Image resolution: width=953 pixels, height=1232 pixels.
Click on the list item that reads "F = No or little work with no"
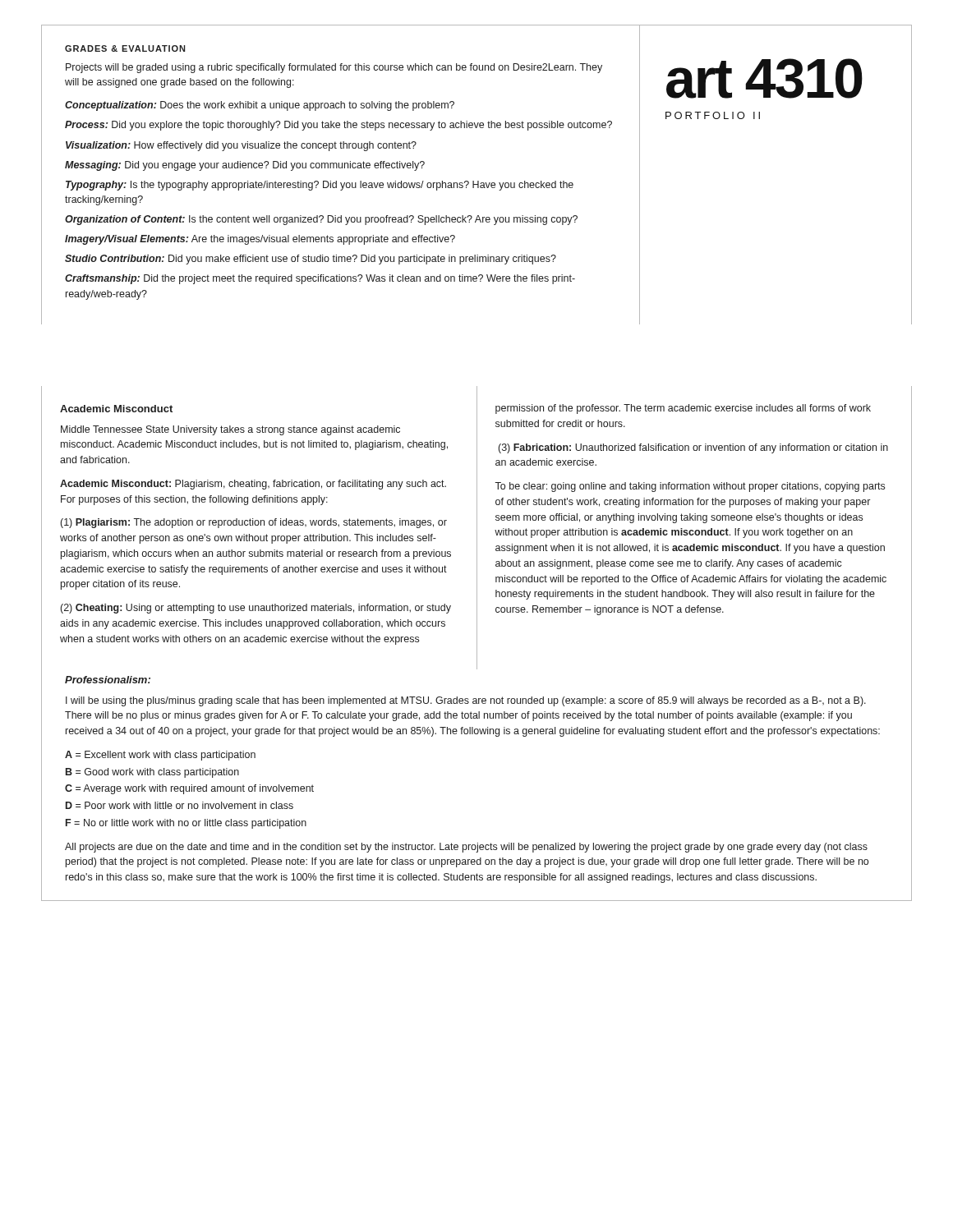186,823
